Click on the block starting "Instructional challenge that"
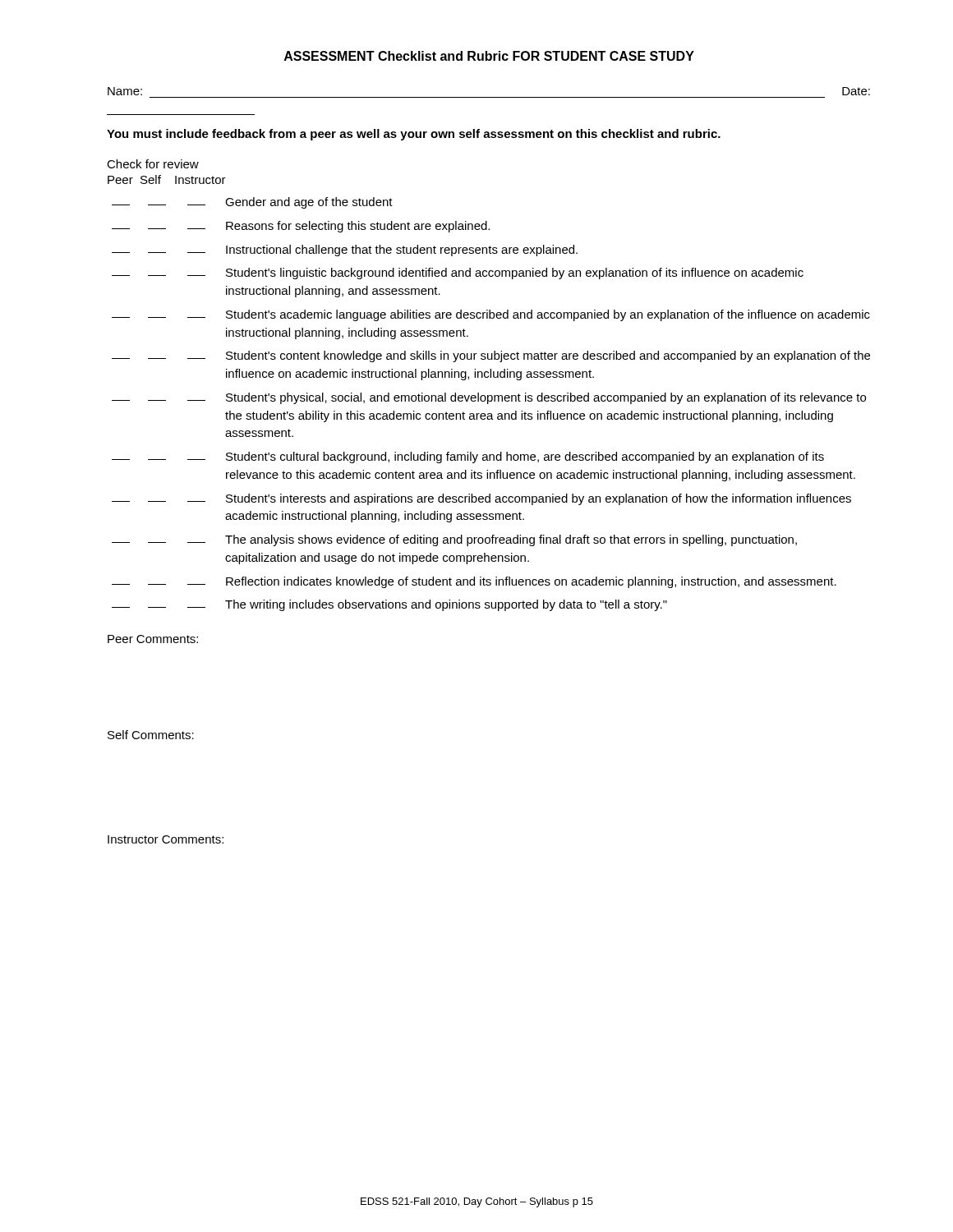This screenshot has height=1232, width=953. click(489, 249)
